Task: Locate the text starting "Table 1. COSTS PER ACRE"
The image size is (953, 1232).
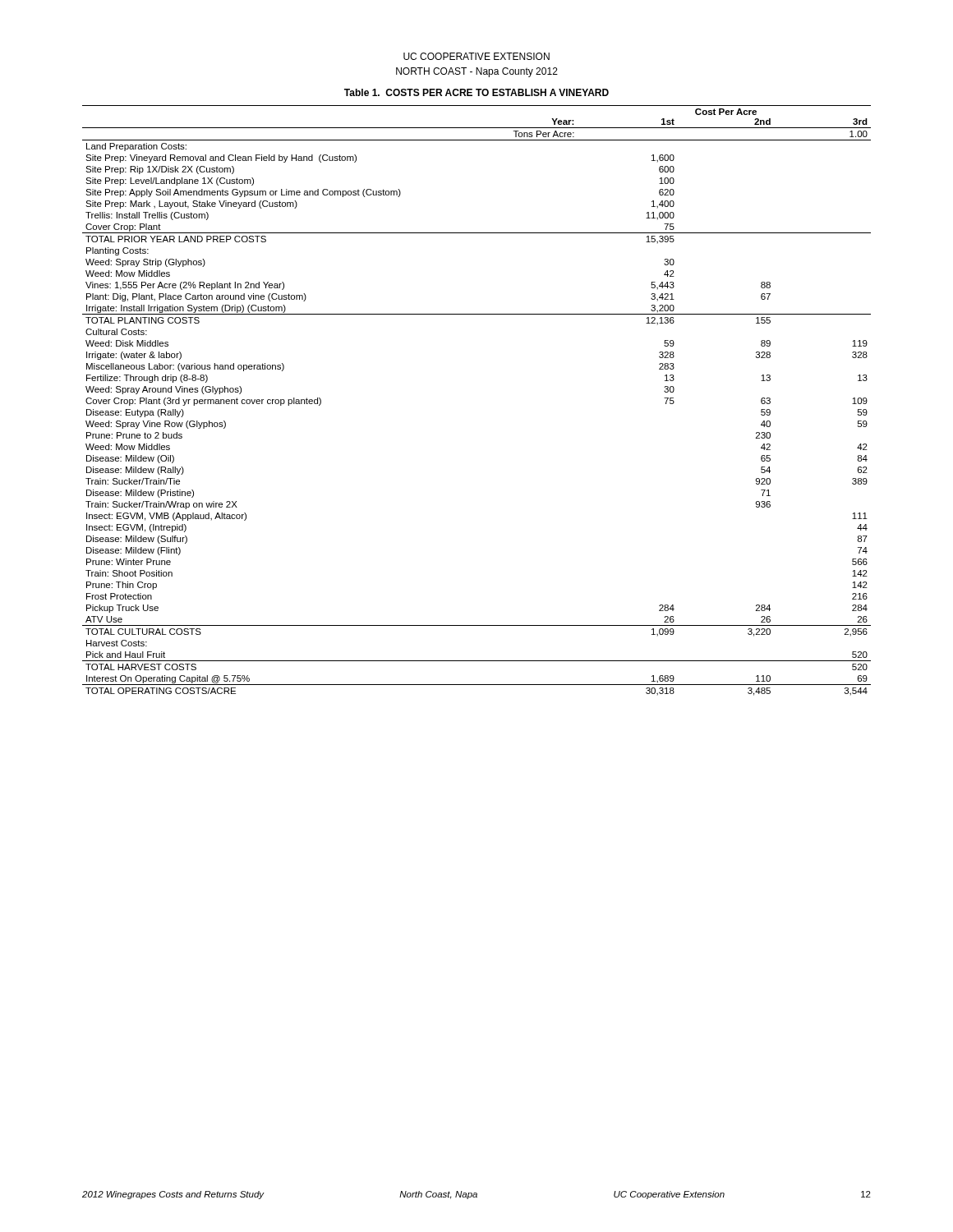Action: click(476, 93)
